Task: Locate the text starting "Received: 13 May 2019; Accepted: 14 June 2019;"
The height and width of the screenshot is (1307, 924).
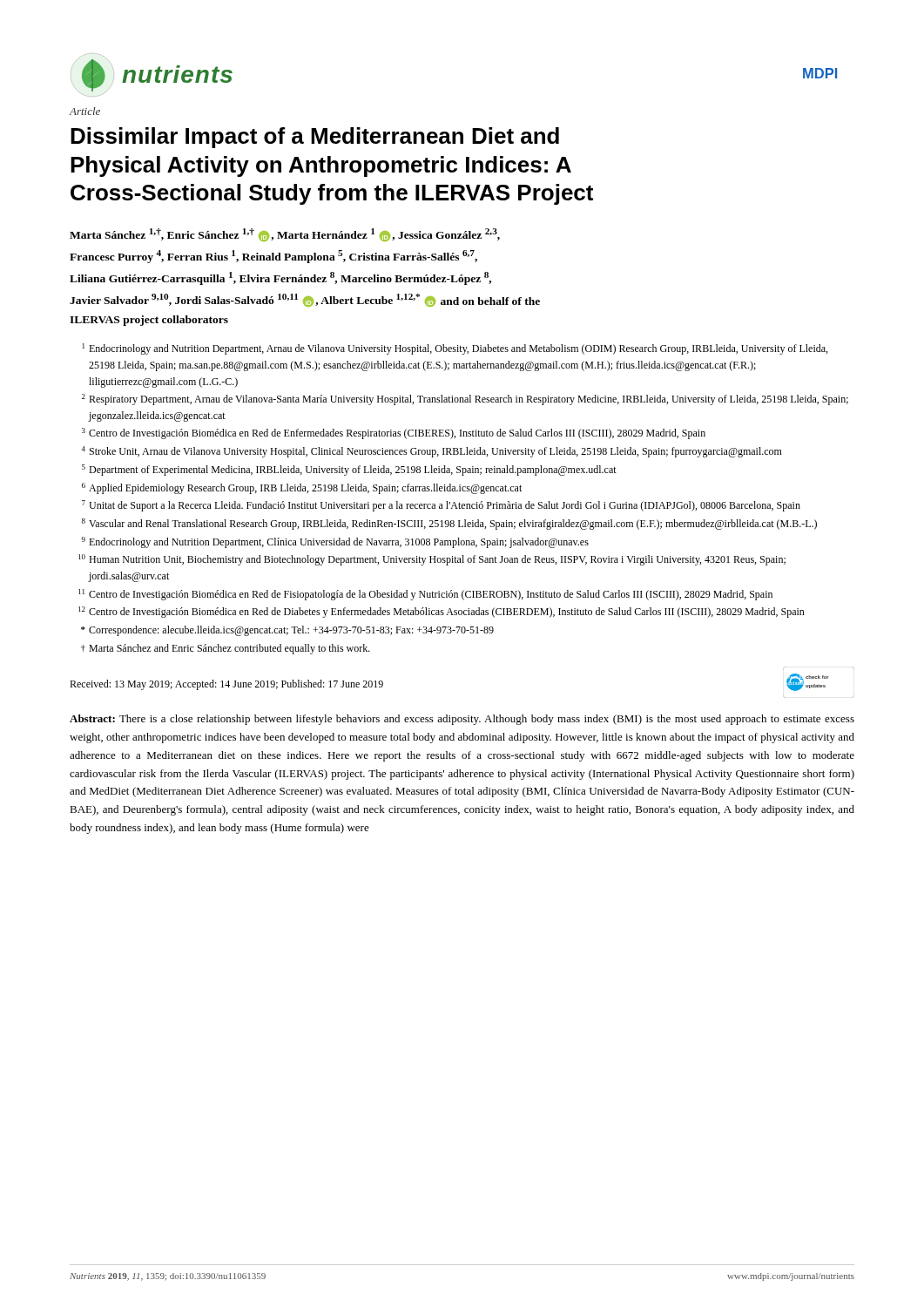Action: click(227, 684)
